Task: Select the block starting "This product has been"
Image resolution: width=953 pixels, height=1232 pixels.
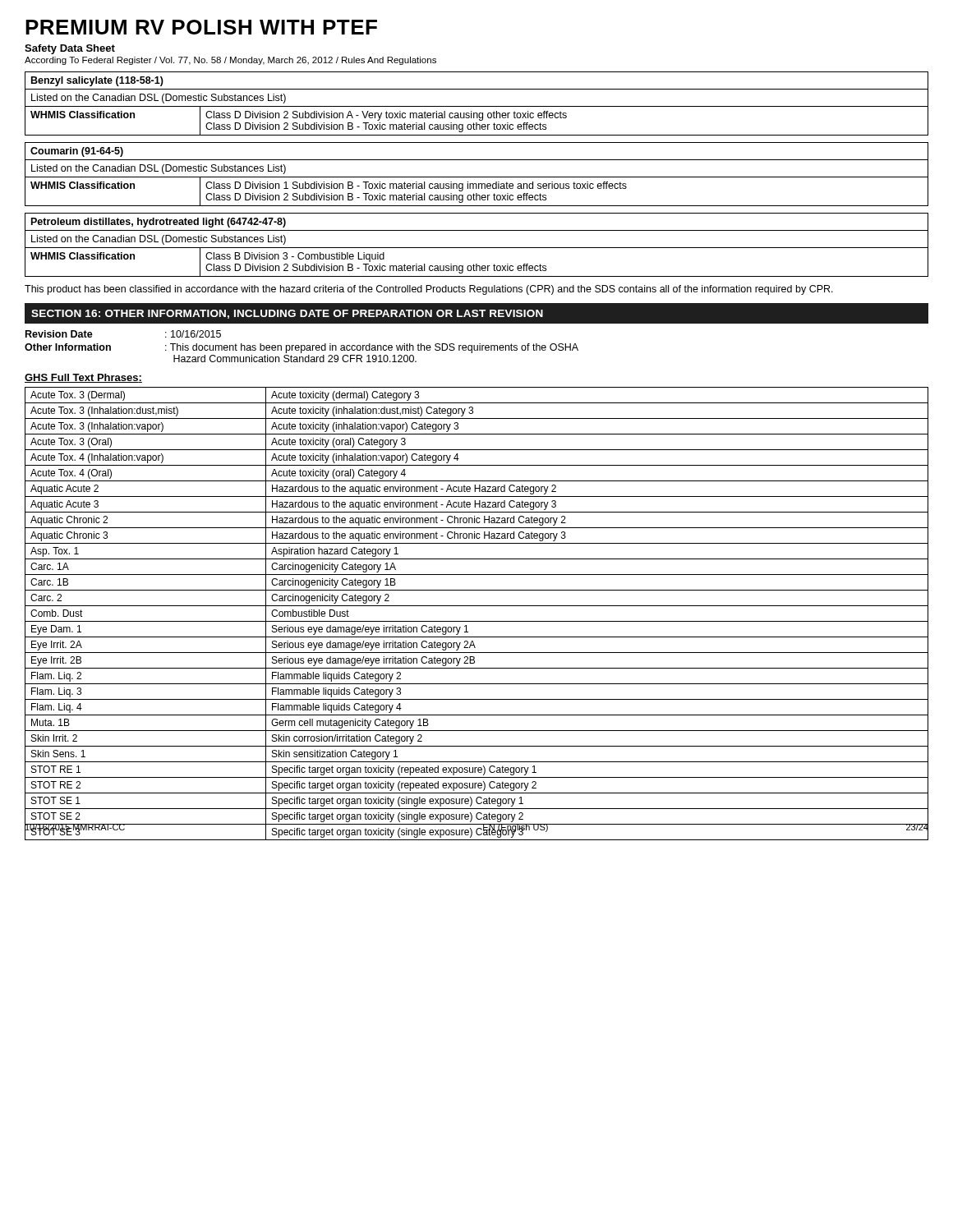Action: pyautogui.click(x=429, y=289)
